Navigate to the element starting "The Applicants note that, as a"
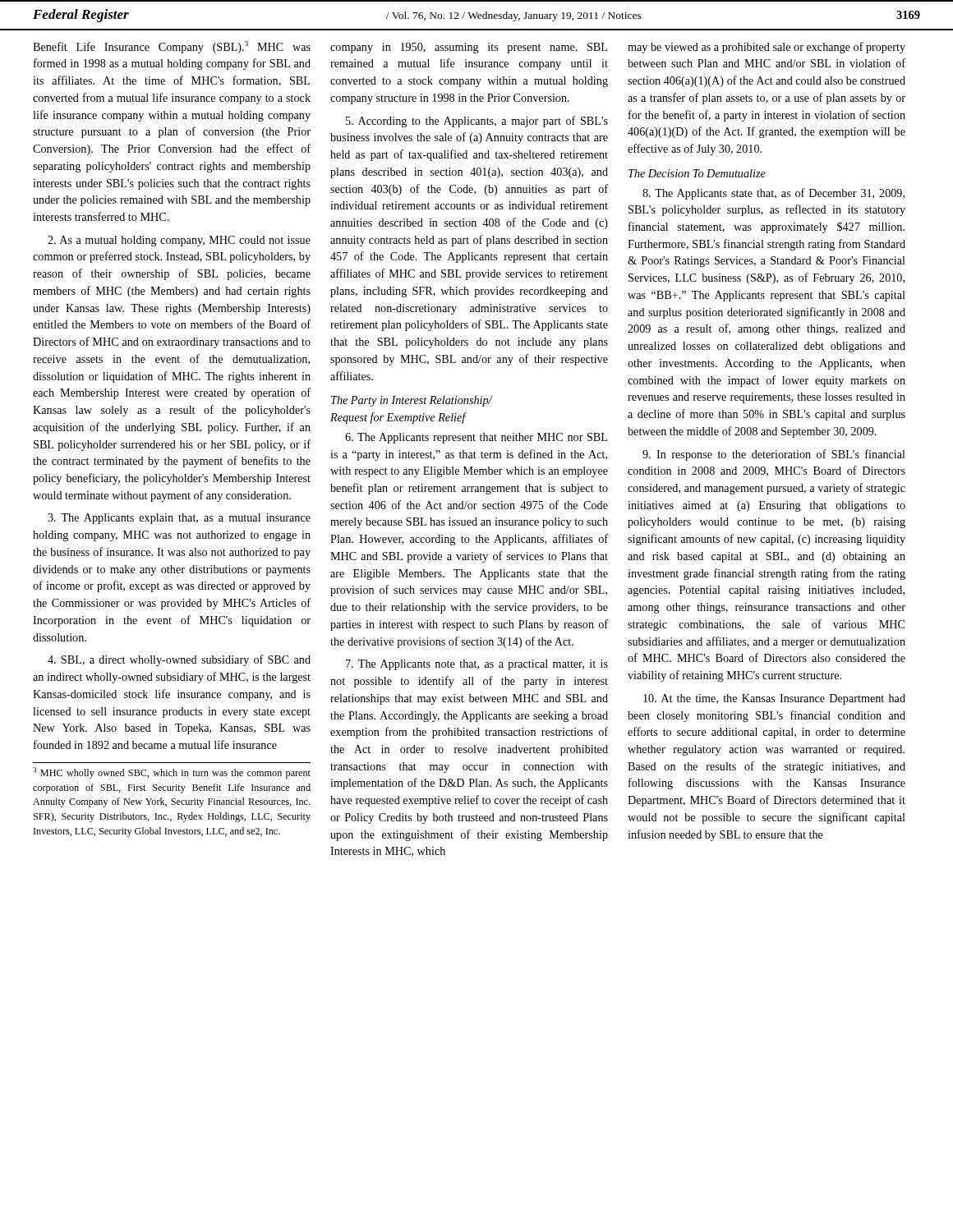Screen dimensions: 1232x953 [469, 758]
